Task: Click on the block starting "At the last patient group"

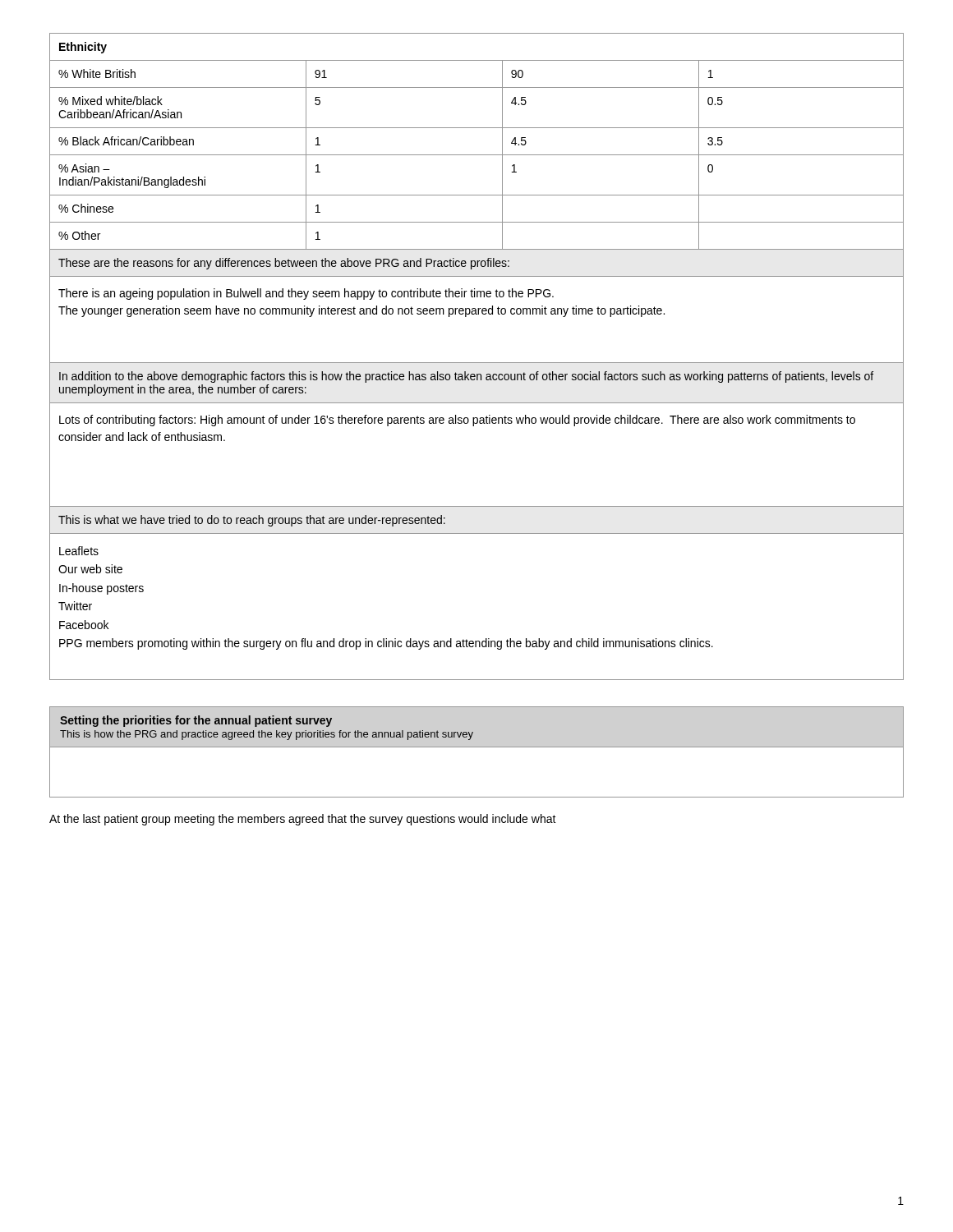Action: point(302,819)
